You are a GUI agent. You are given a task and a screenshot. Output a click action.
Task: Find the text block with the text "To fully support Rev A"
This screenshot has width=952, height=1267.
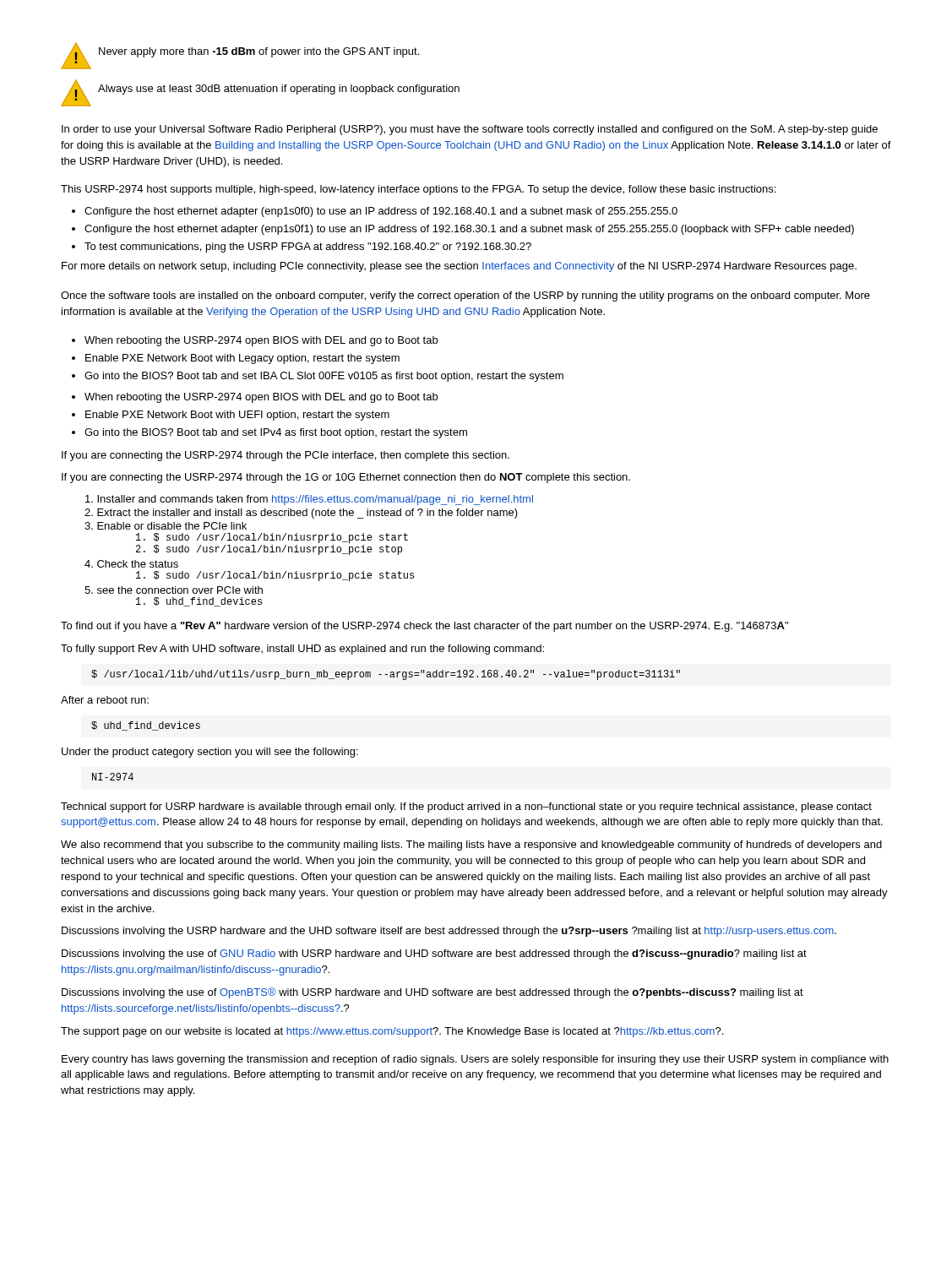pos(476,649)
